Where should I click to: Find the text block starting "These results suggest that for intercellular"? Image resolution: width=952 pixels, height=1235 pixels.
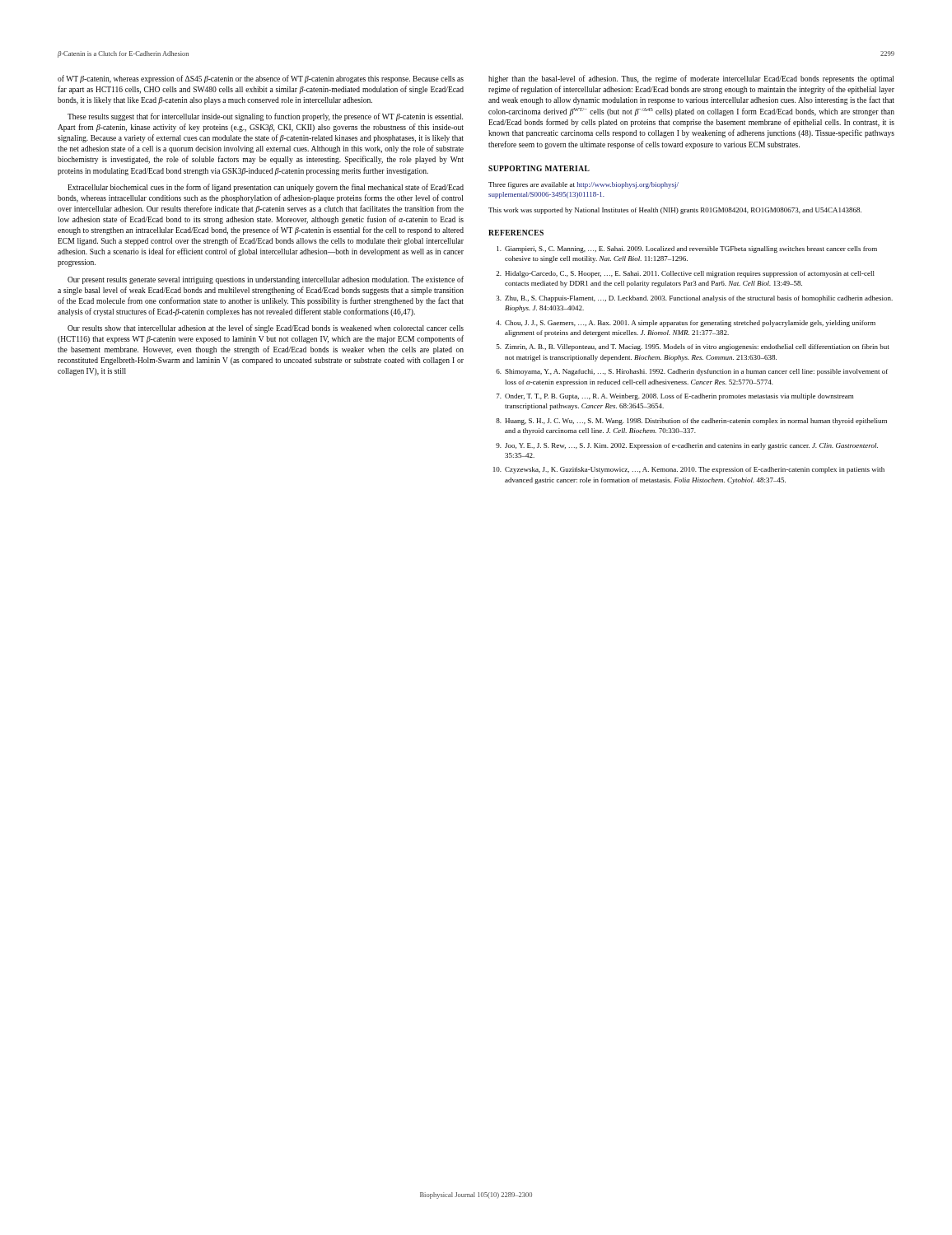(261, 144)
